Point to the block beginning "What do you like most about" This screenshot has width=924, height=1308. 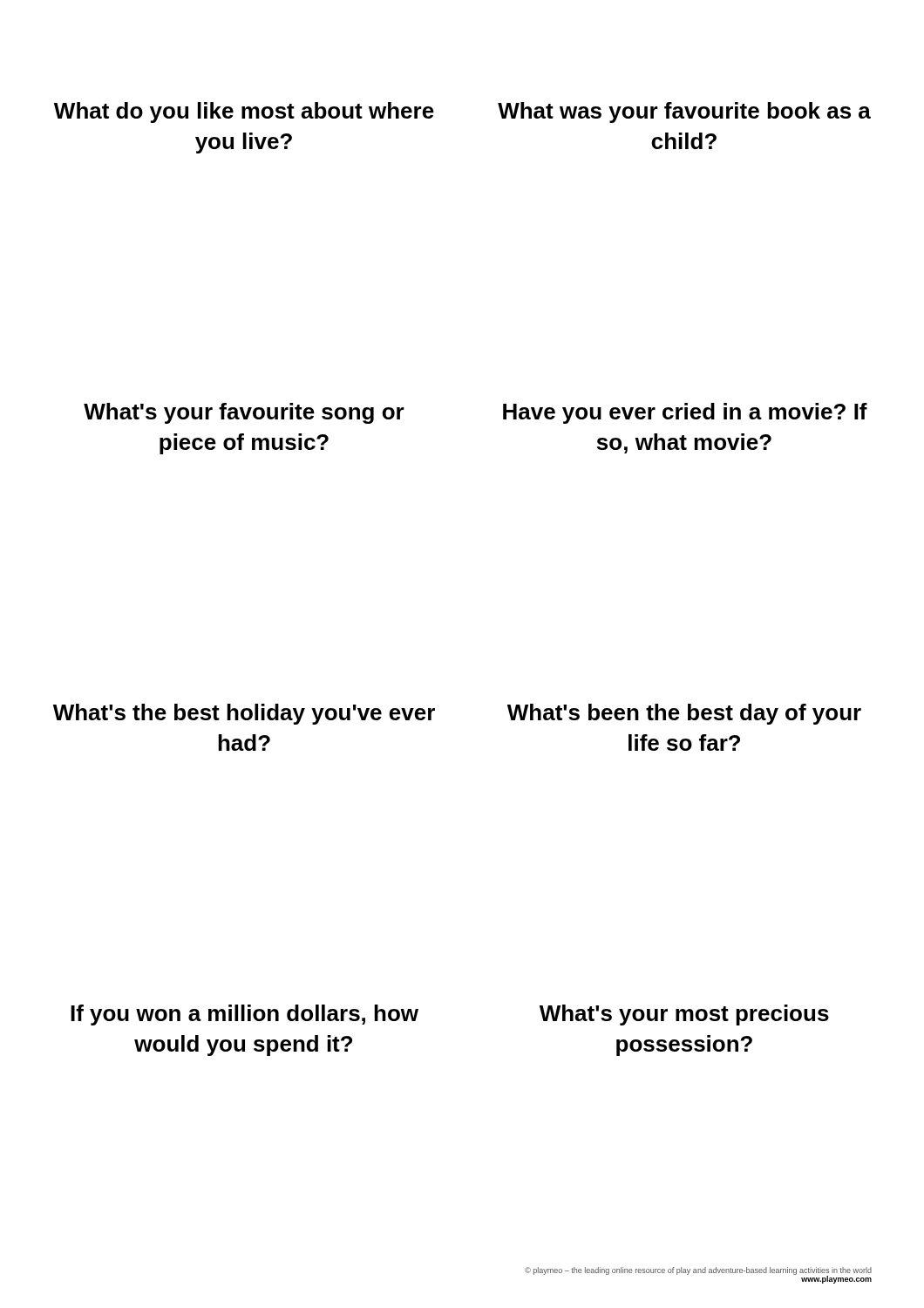pos(244,126)
